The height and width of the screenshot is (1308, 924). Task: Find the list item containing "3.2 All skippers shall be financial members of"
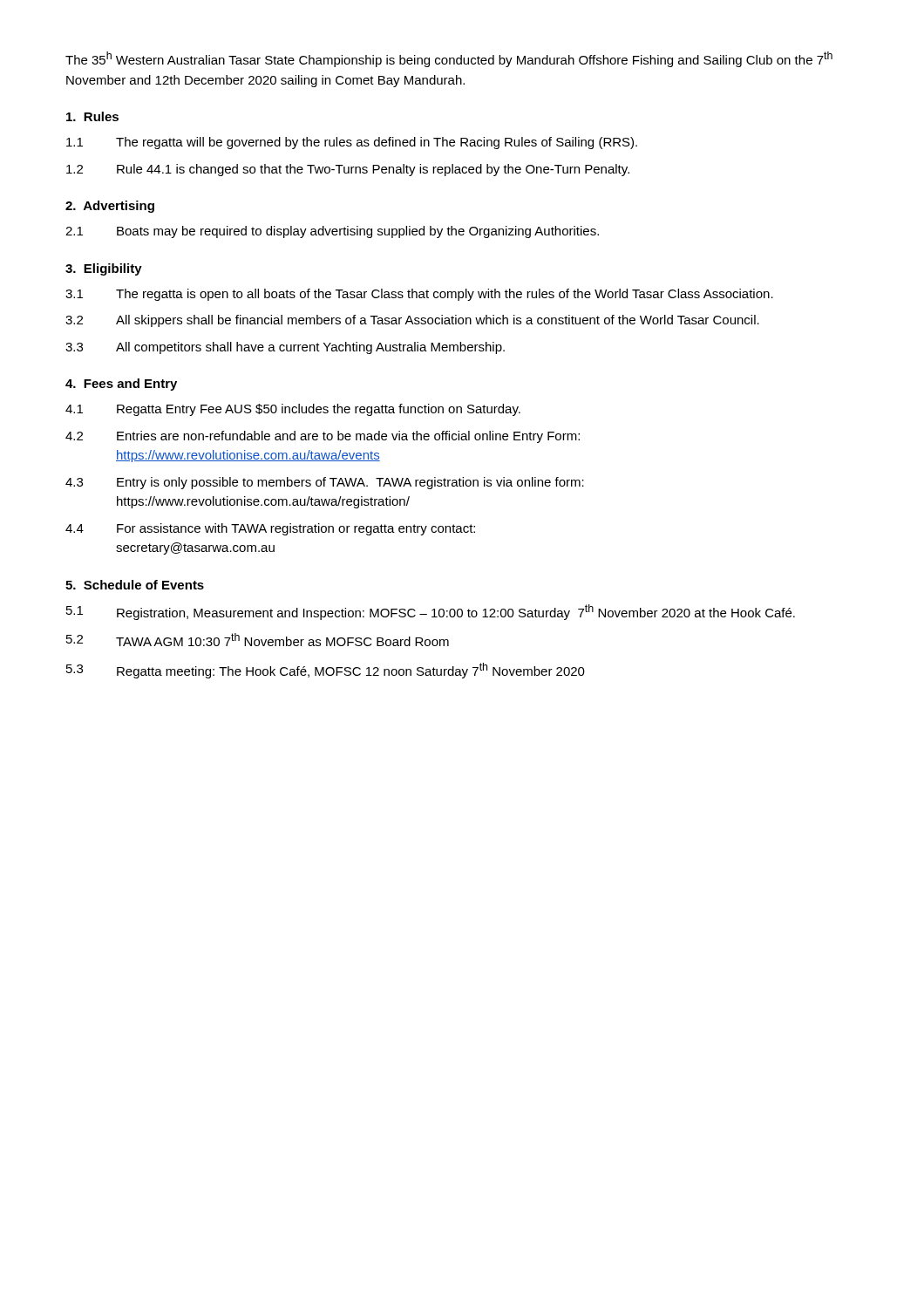tap(462, 320)
